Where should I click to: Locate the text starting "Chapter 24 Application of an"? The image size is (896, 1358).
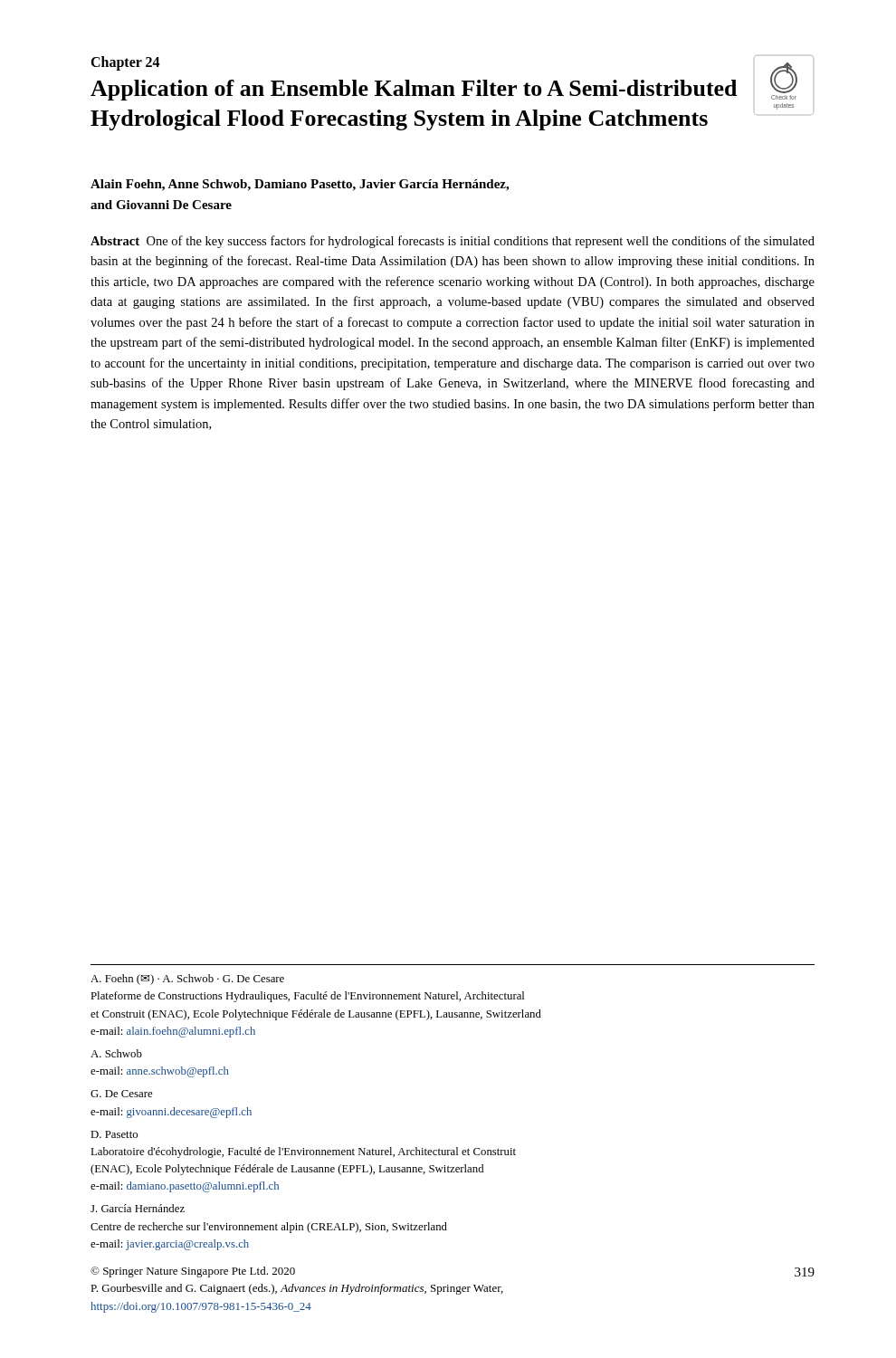pos(453,94)
